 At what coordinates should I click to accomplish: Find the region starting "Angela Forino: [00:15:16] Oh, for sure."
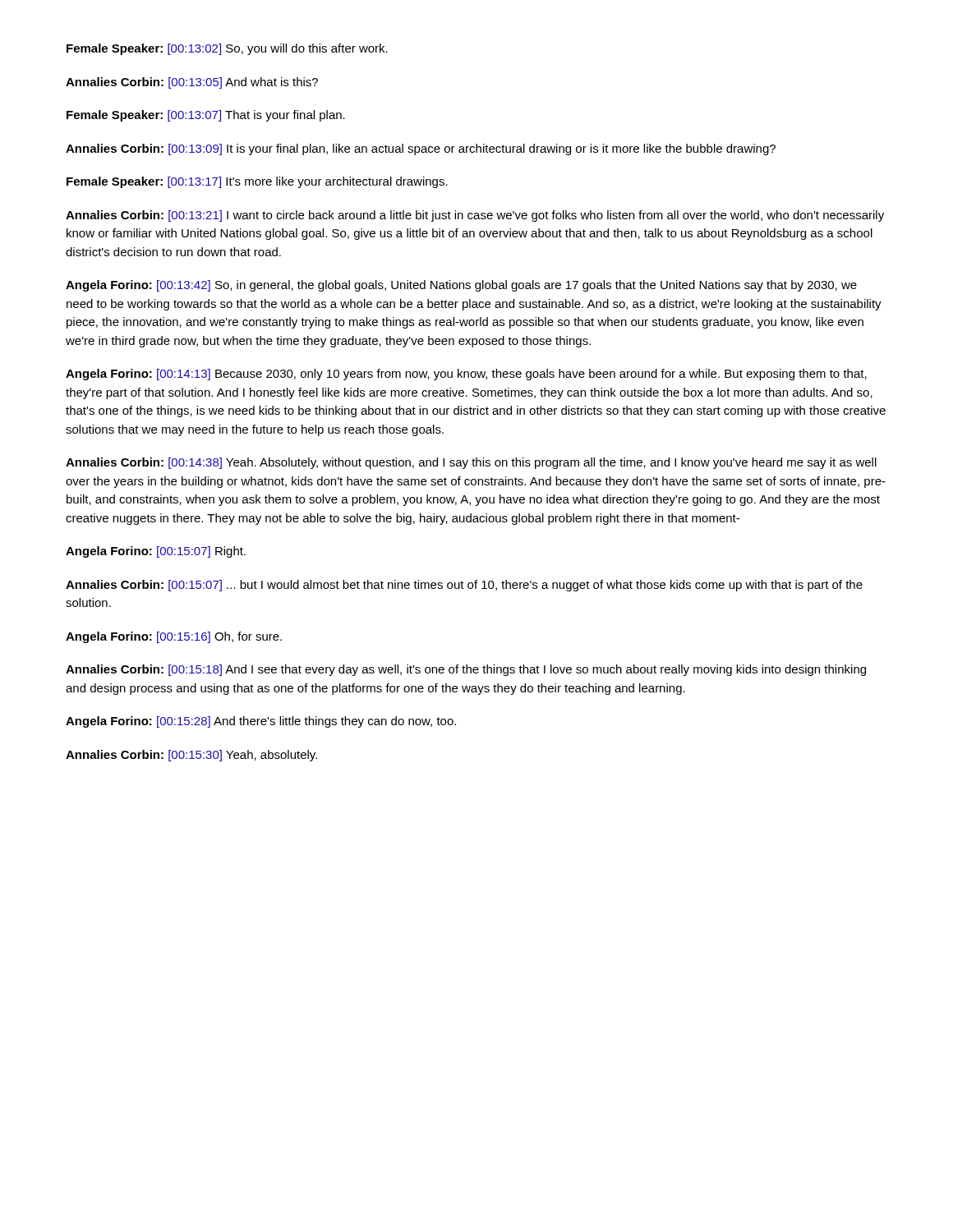pos(174,636)
